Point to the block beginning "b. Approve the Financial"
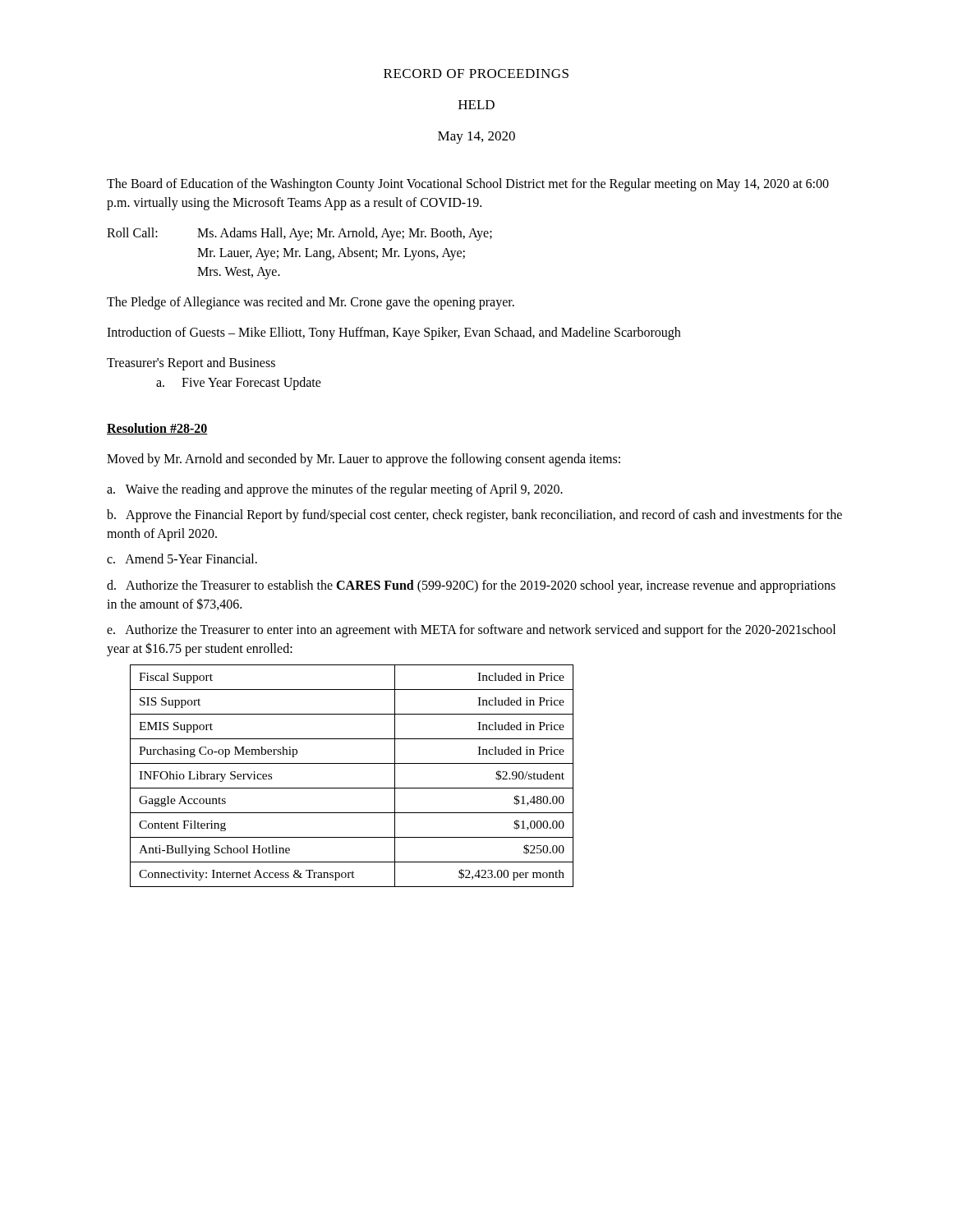 coord(475,524)
